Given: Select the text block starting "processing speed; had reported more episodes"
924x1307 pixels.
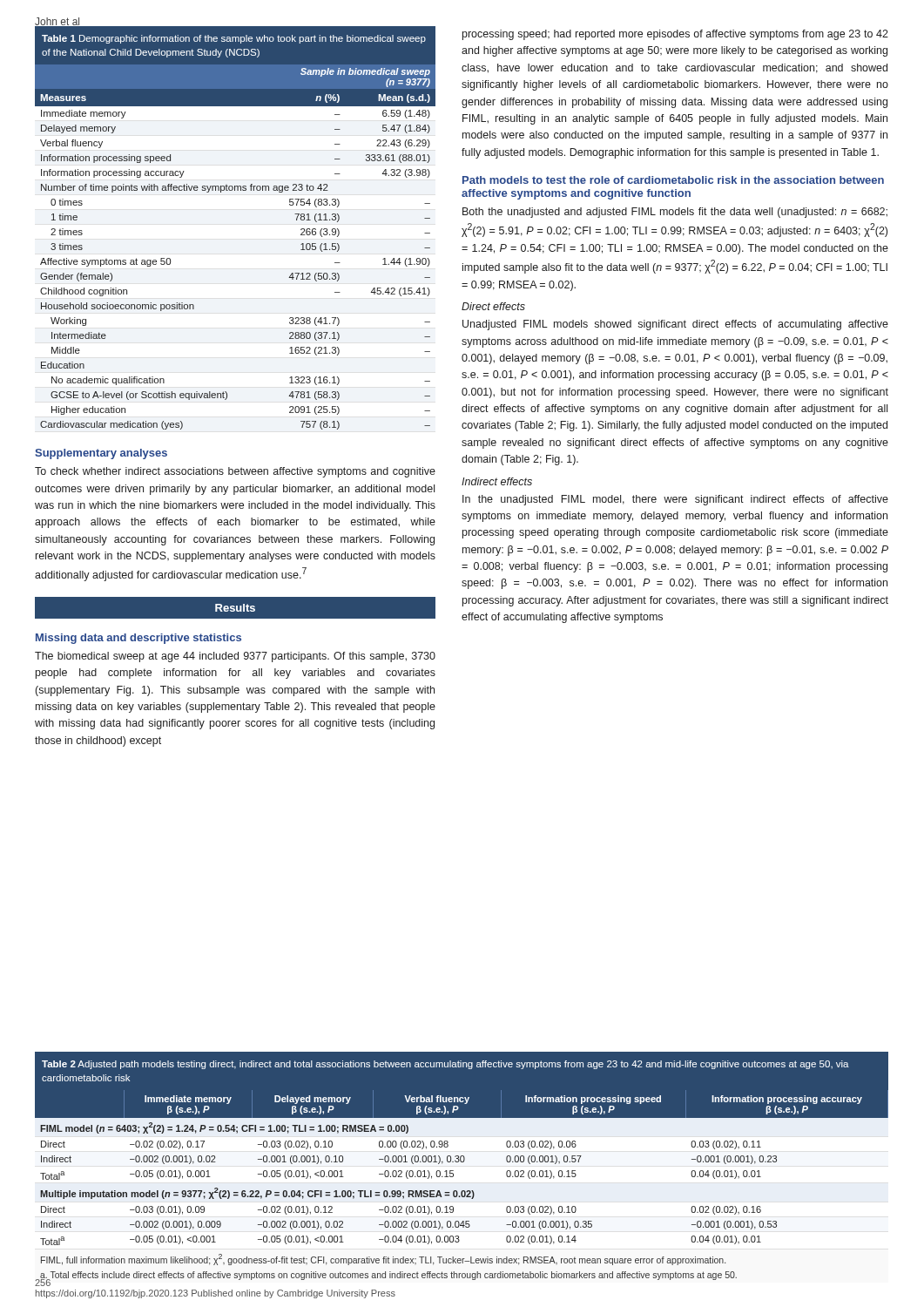Looking at the screenshot, I should click(675, 93).
